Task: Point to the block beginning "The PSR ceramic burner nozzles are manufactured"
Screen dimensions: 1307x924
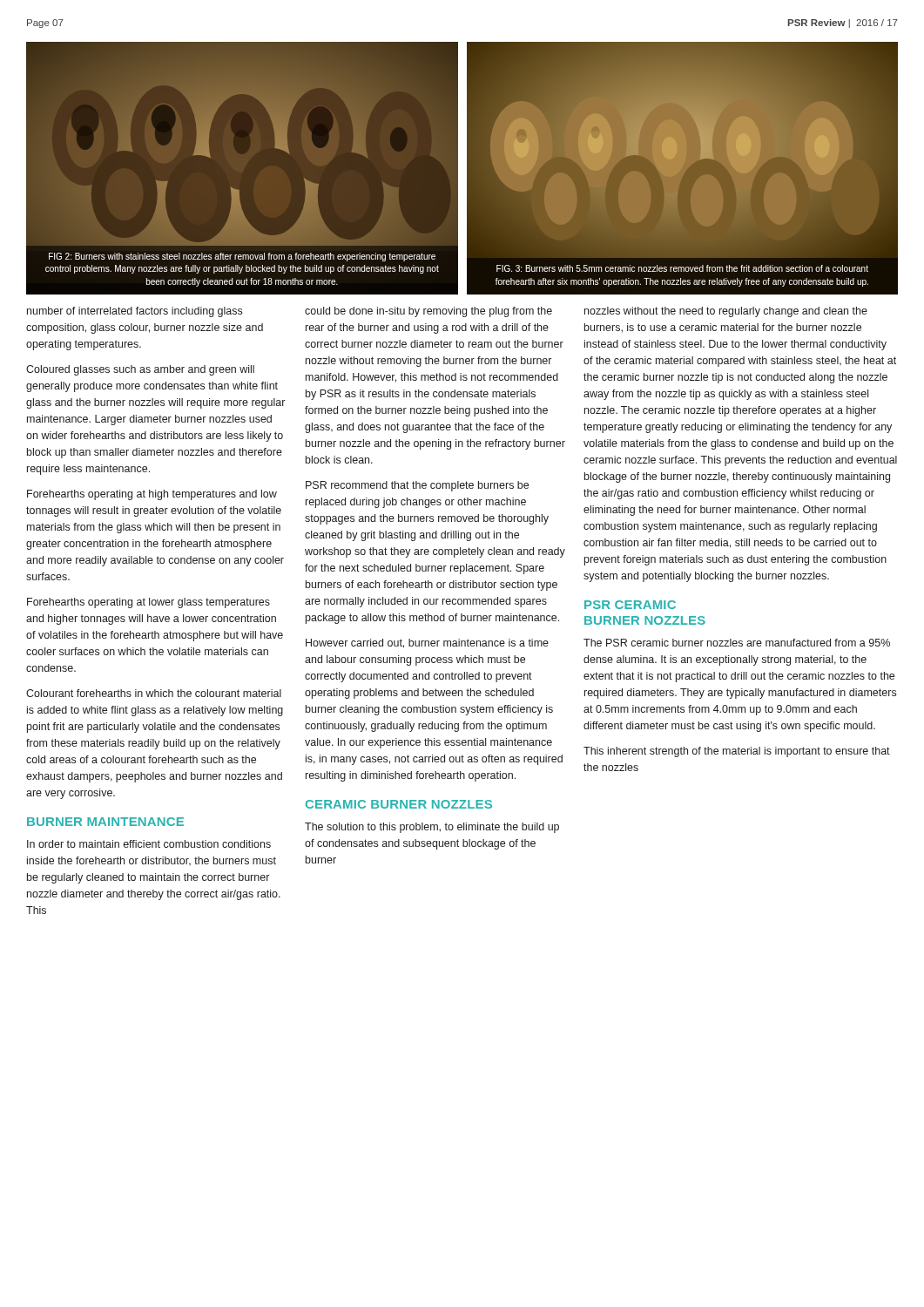Action: click(741, 706)
